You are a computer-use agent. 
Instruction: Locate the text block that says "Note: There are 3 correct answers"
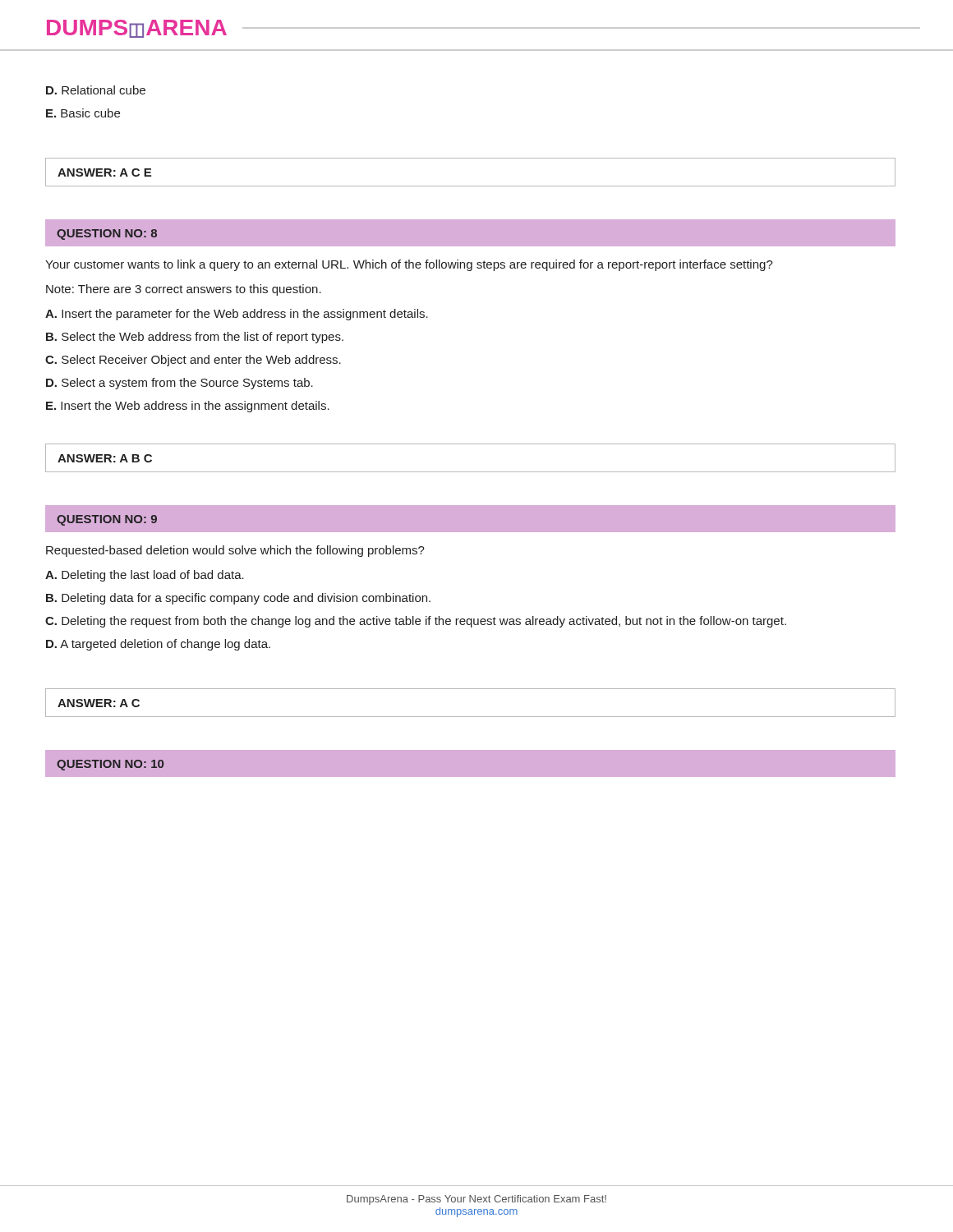pos(183,289)
